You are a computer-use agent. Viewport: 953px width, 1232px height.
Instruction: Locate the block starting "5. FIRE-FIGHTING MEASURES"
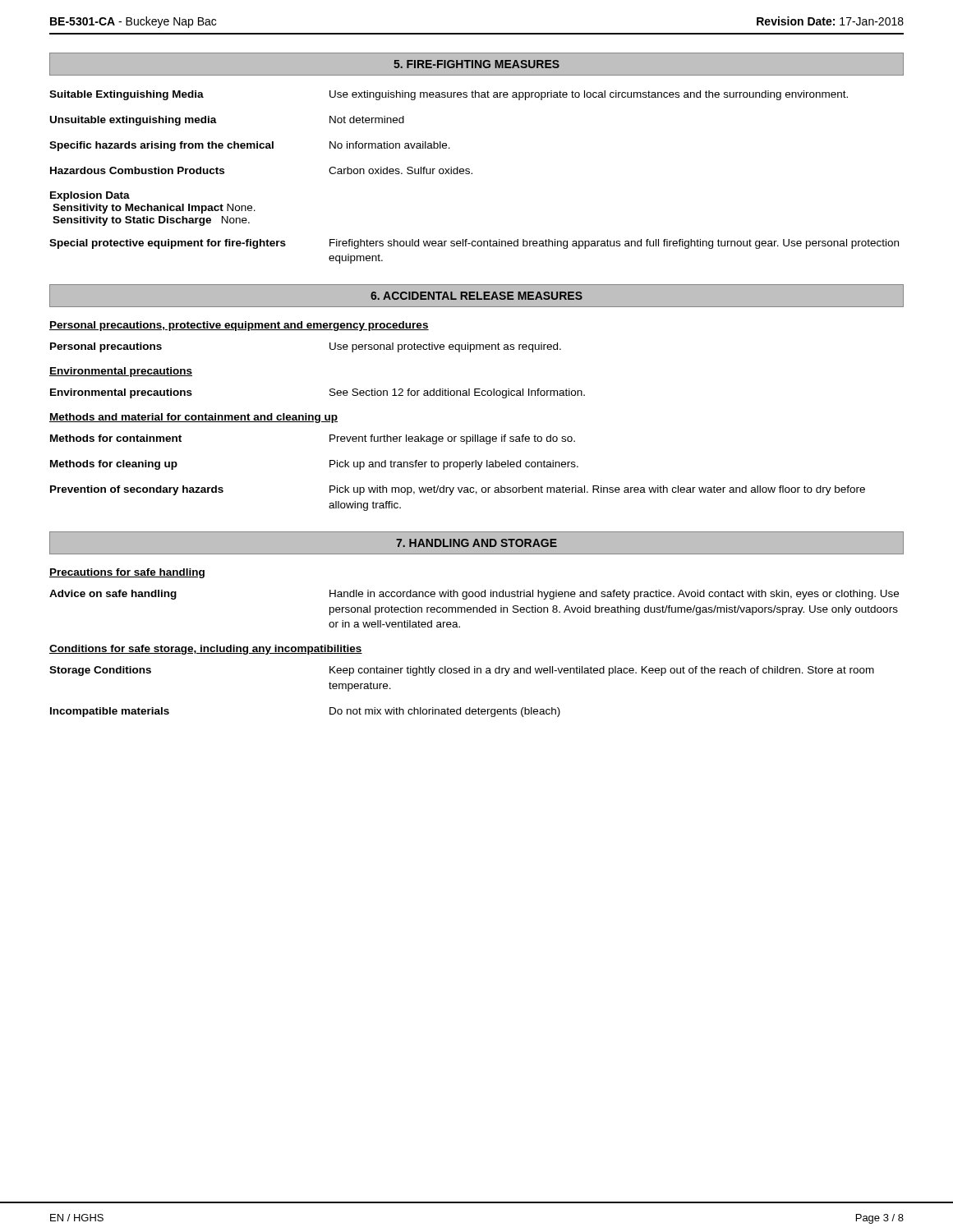tap(476, 64)
